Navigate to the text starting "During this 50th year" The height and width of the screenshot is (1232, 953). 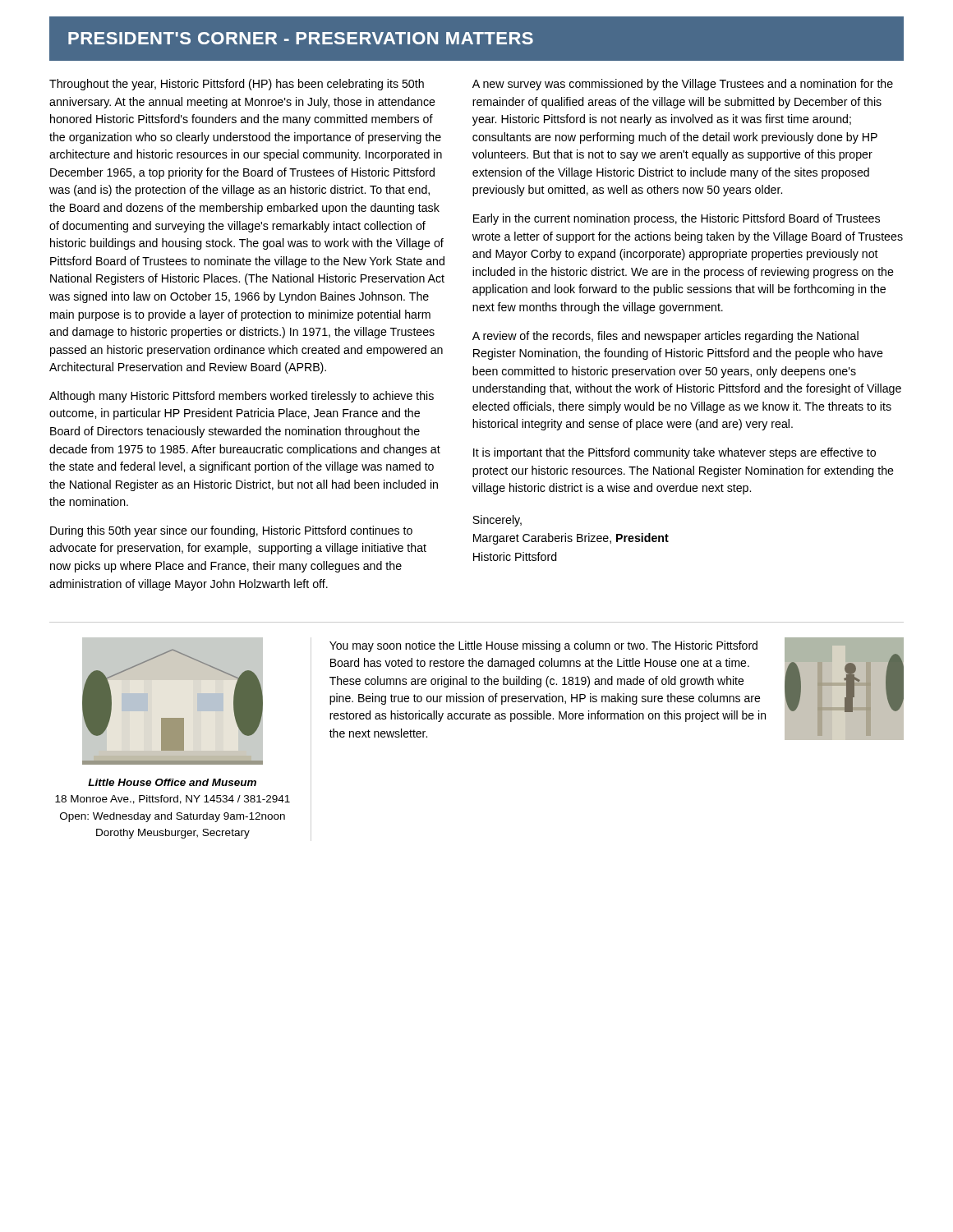[238, 557]
